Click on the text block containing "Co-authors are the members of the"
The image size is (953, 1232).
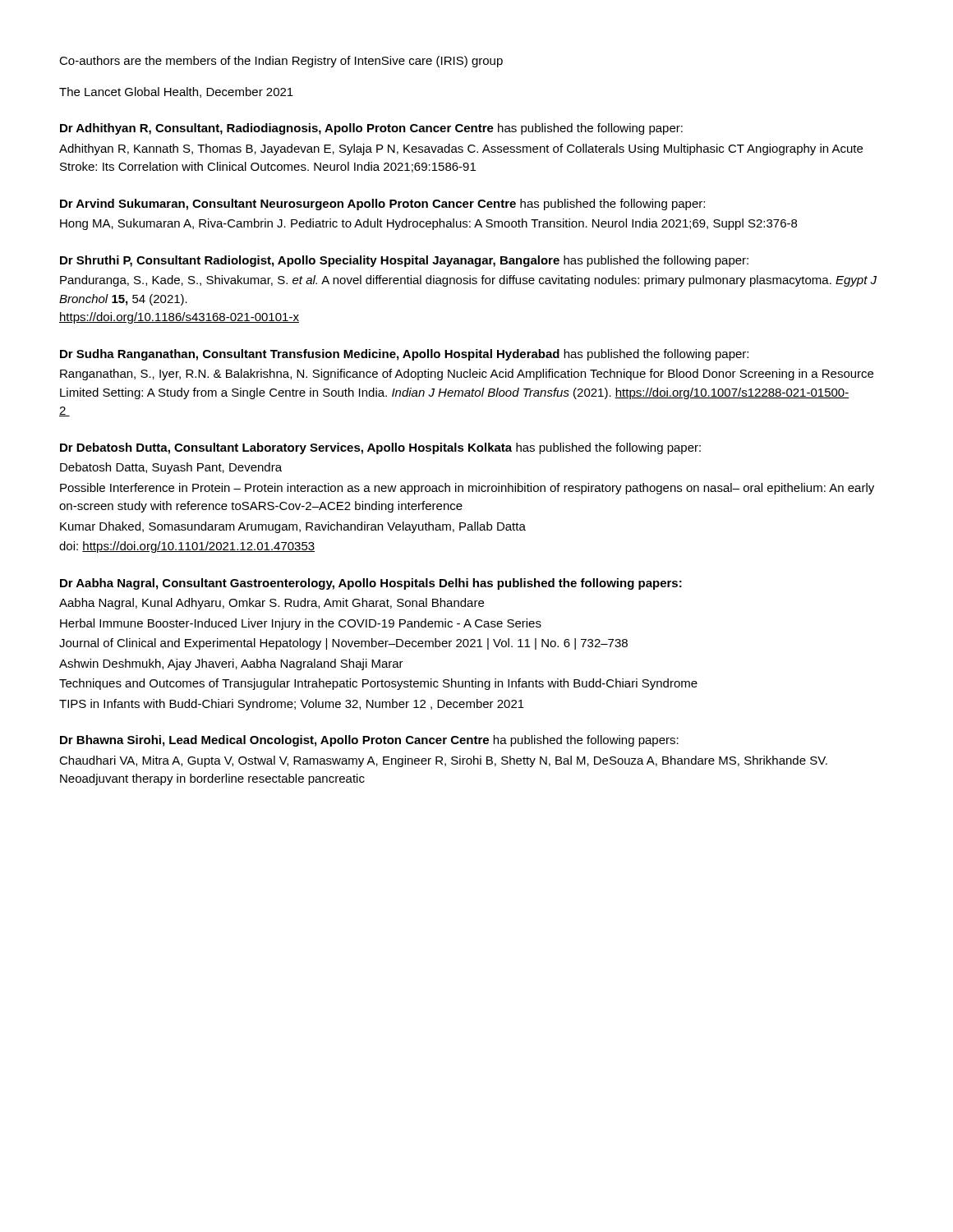476,76
